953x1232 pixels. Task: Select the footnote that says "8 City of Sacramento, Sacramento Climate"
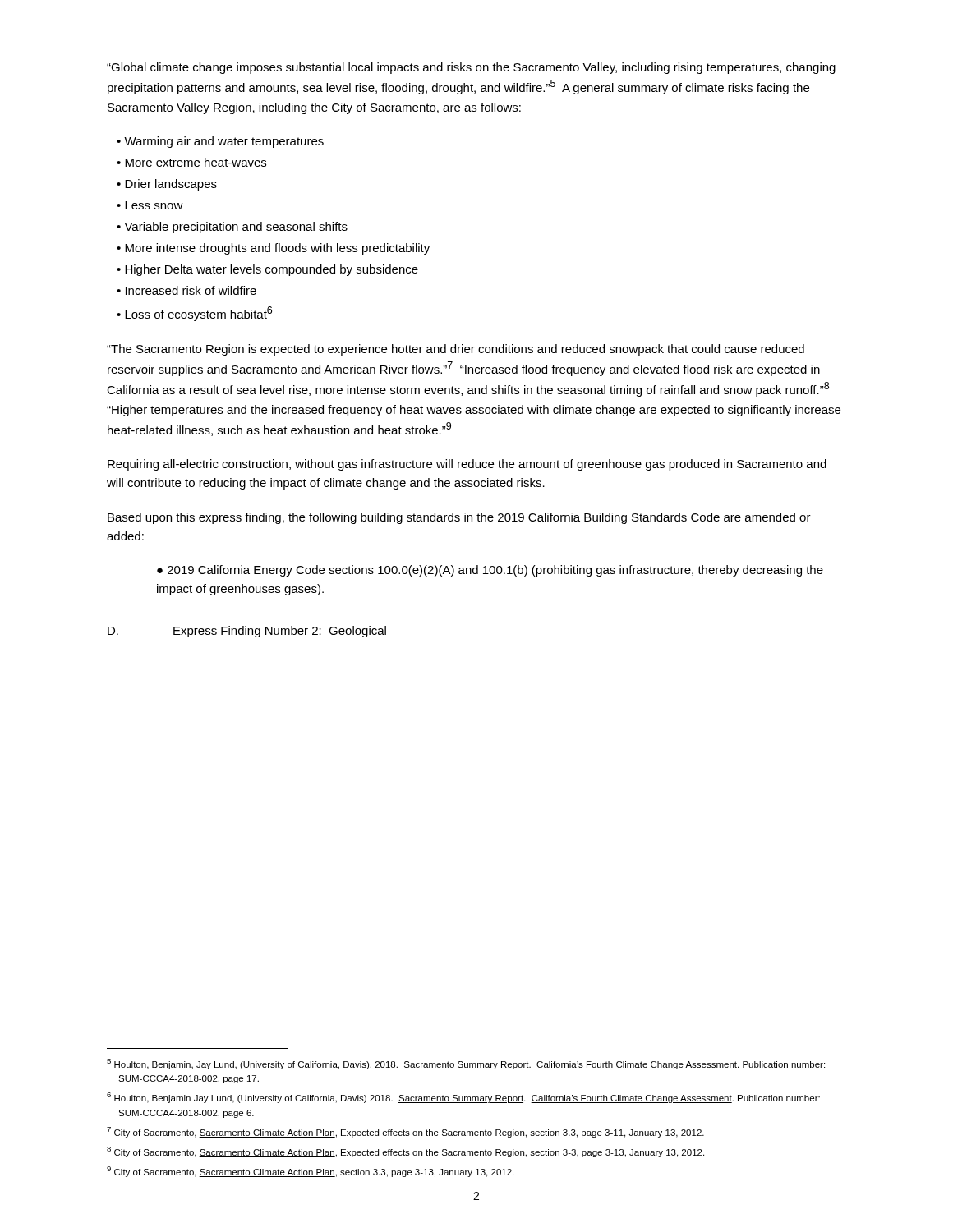(406, 1151)
